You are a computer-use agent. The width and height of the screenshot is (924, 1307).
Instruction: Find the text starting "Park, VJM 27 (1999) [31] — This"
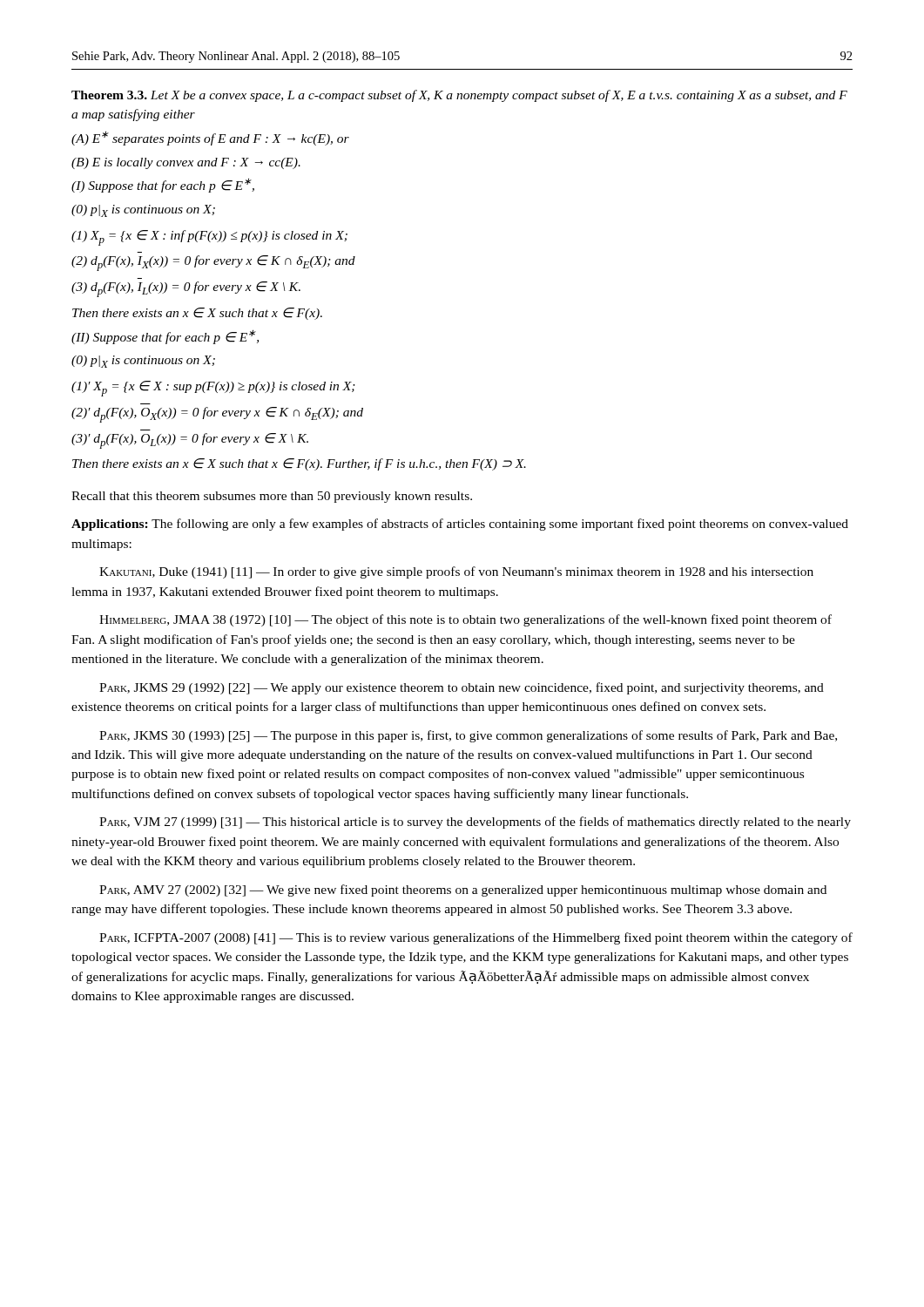[462, 842]
